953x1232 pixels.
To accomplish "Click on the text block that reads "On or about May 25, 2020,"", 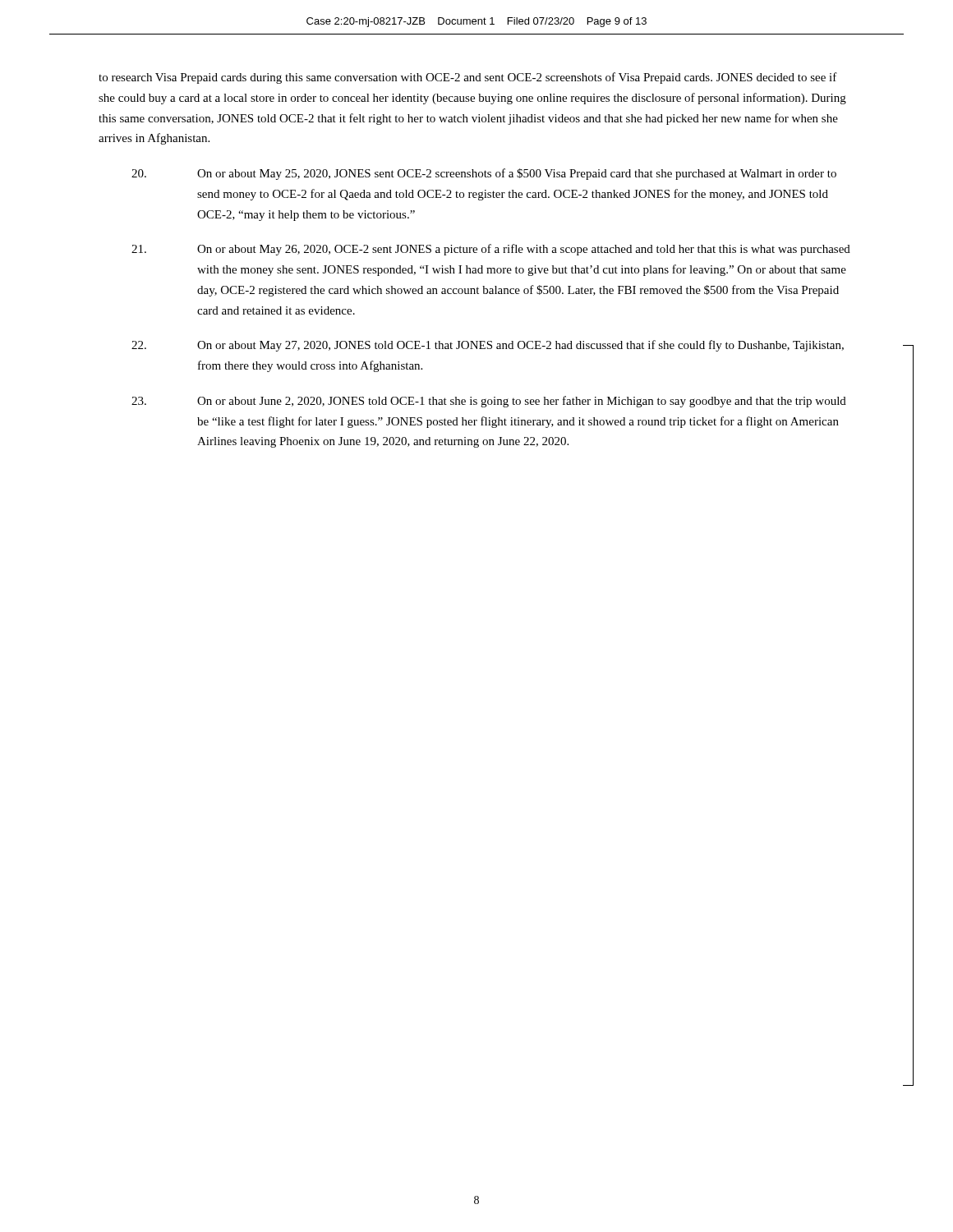I will (x=476, y=194).
